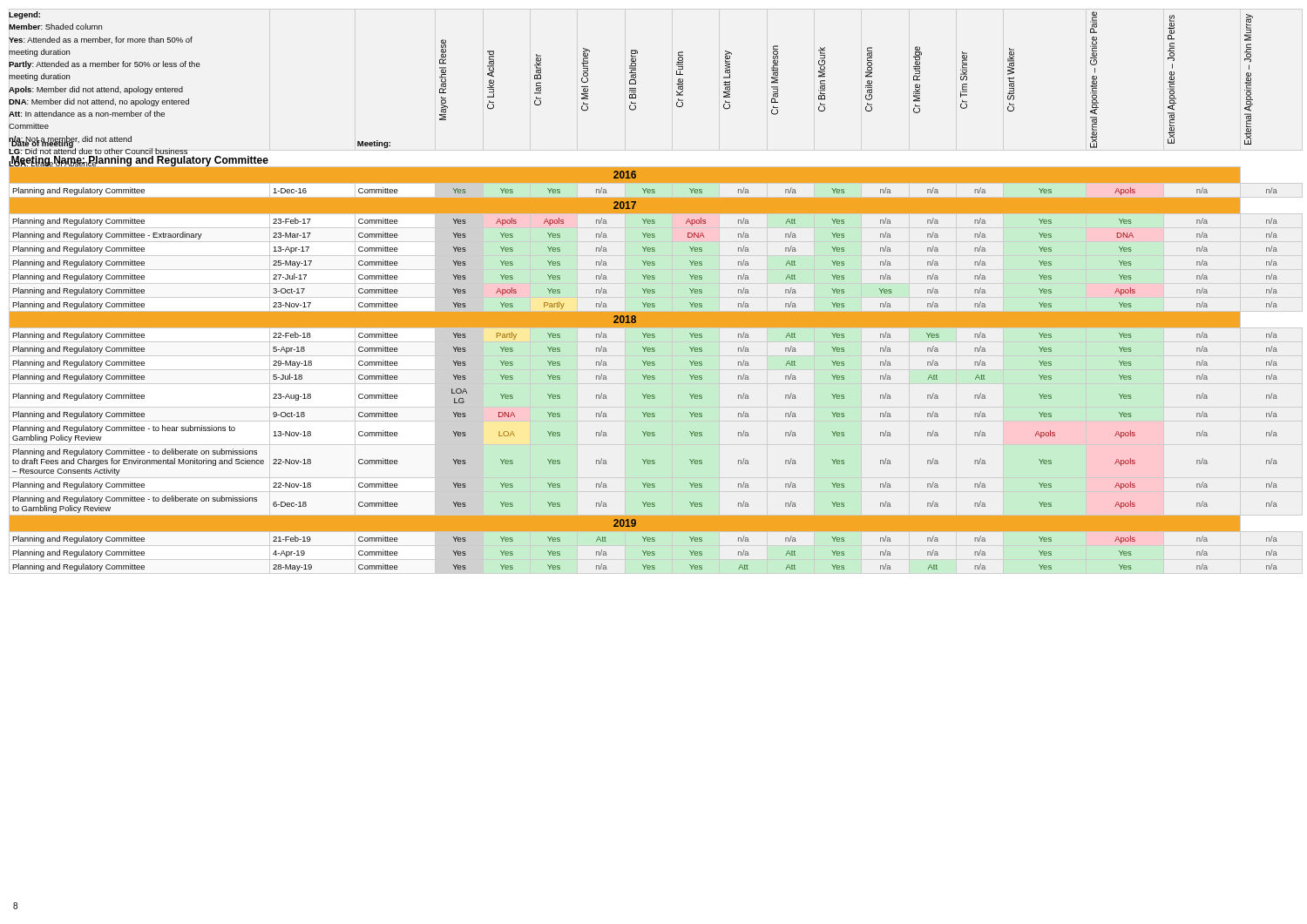
Task: Click on the passage starting "Legend: Member: Shaded column Yes:"
Action: 105,89
